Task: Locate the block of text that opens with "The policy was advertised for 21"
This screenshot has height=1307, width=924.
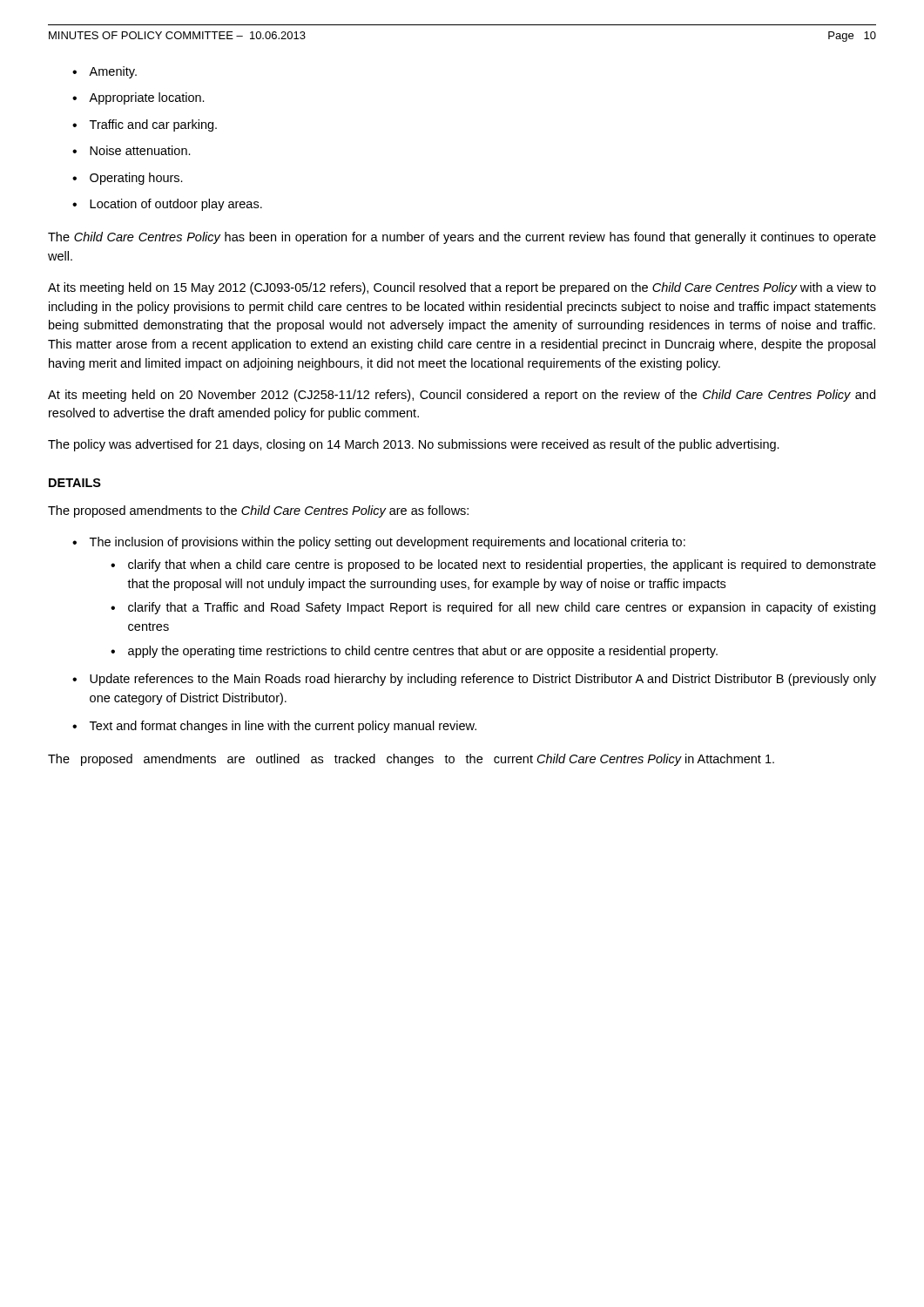Action: (x=414, y=444)
